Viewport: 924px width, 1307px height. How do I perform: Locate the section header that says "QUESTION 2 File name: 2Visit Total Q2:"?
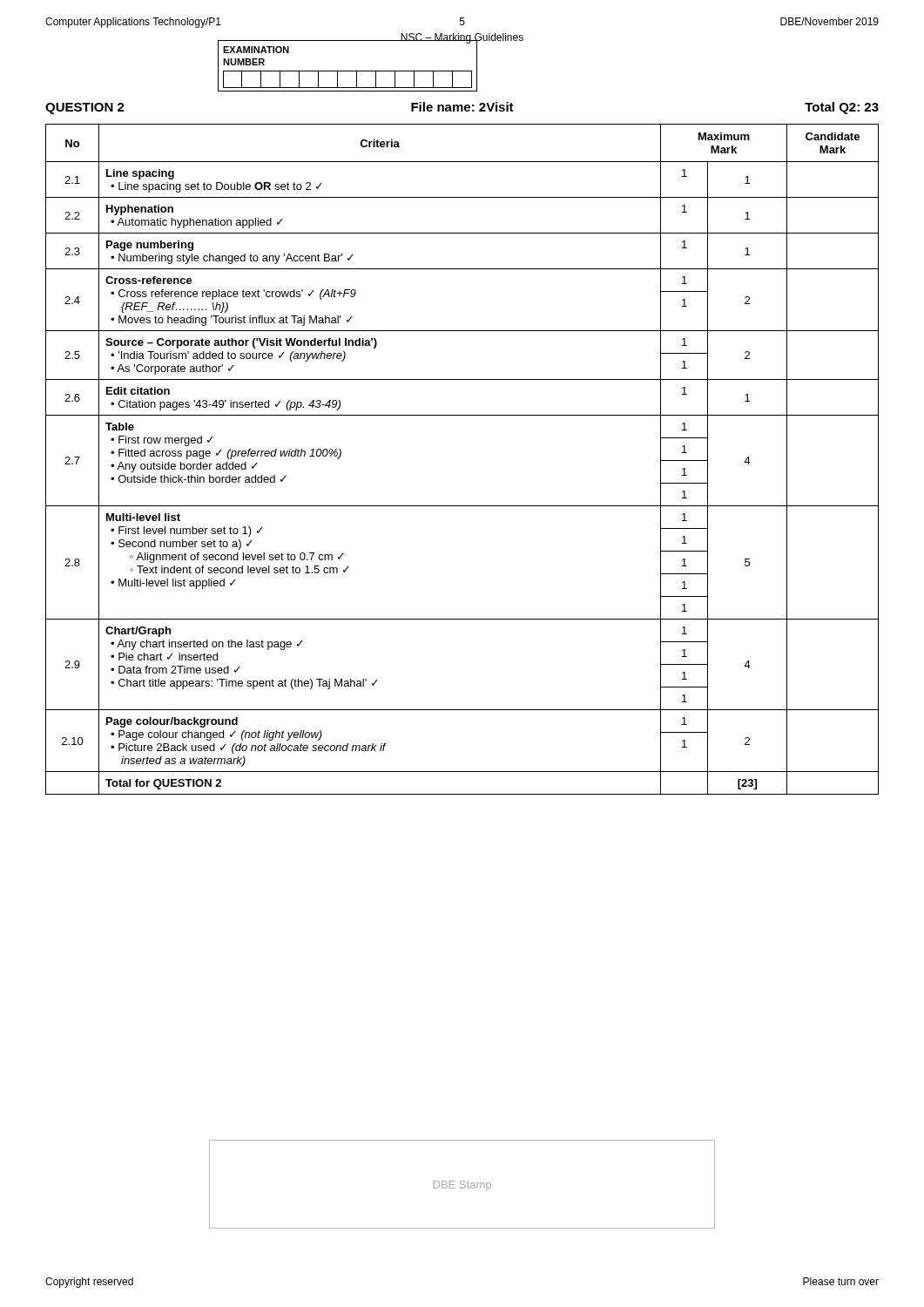pos(462,107)
